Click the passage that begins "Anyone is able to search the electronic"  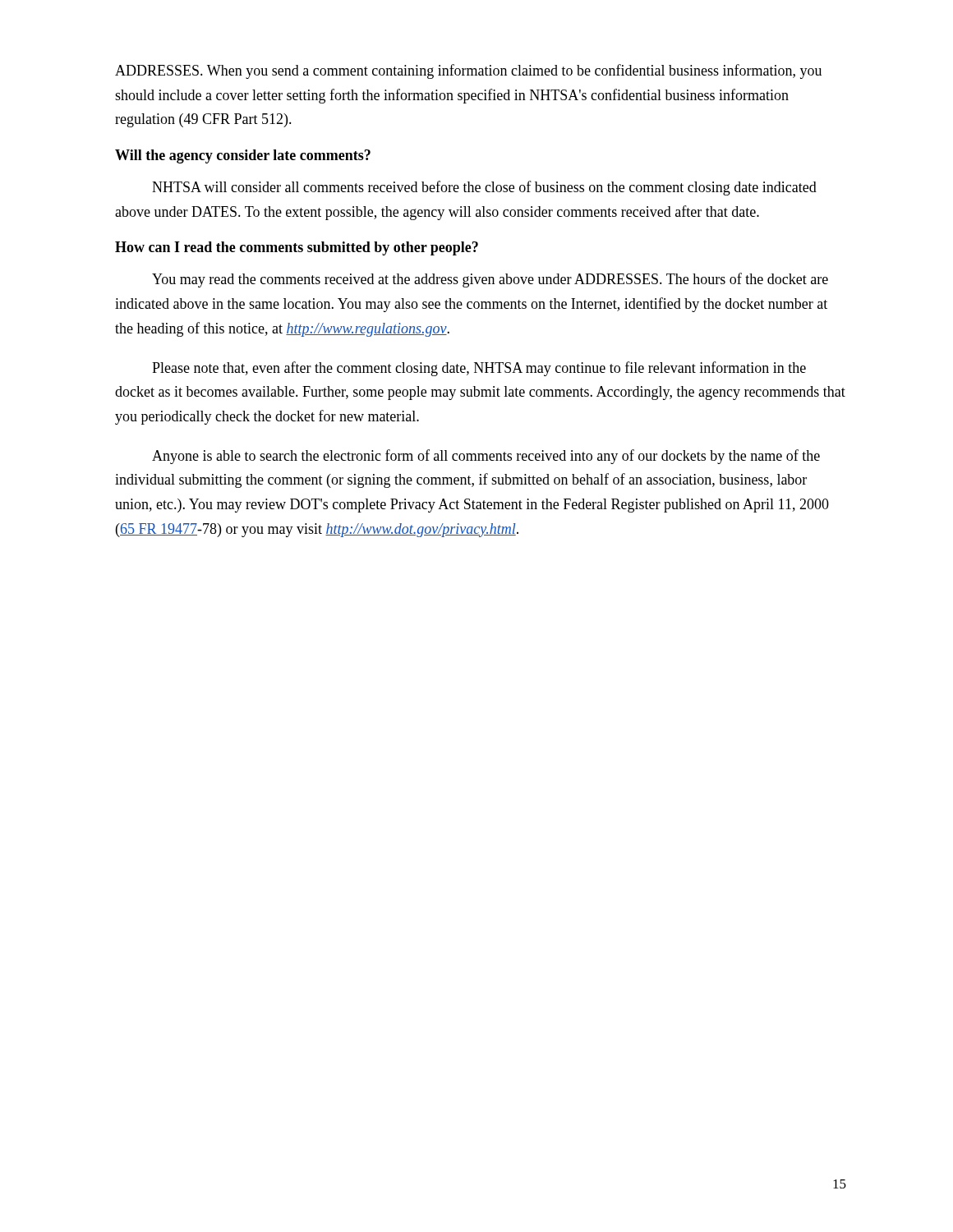[481, 493]
